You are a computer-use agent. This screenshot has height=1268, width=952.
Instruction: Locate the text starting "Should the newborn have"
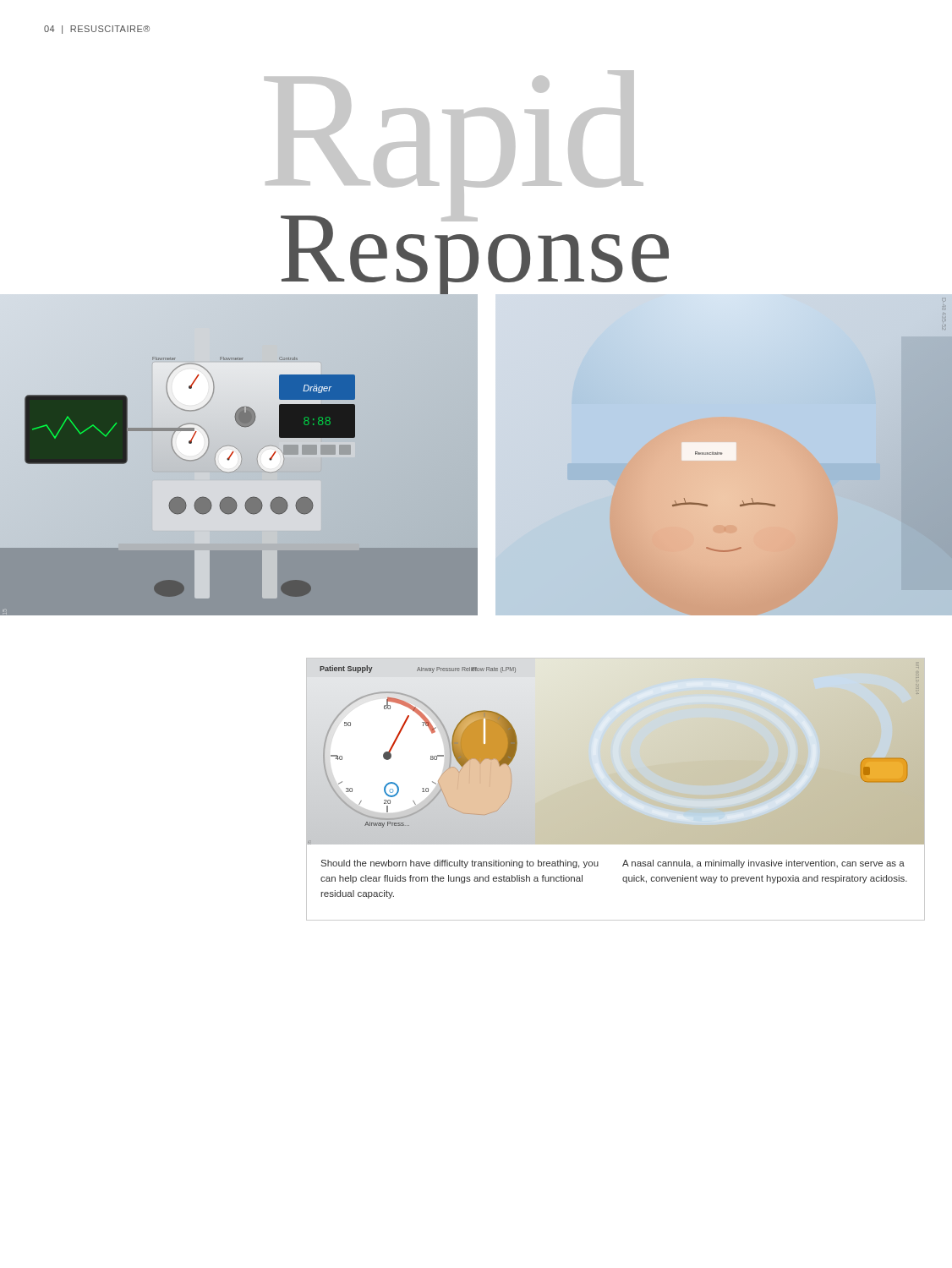[460, 878]
